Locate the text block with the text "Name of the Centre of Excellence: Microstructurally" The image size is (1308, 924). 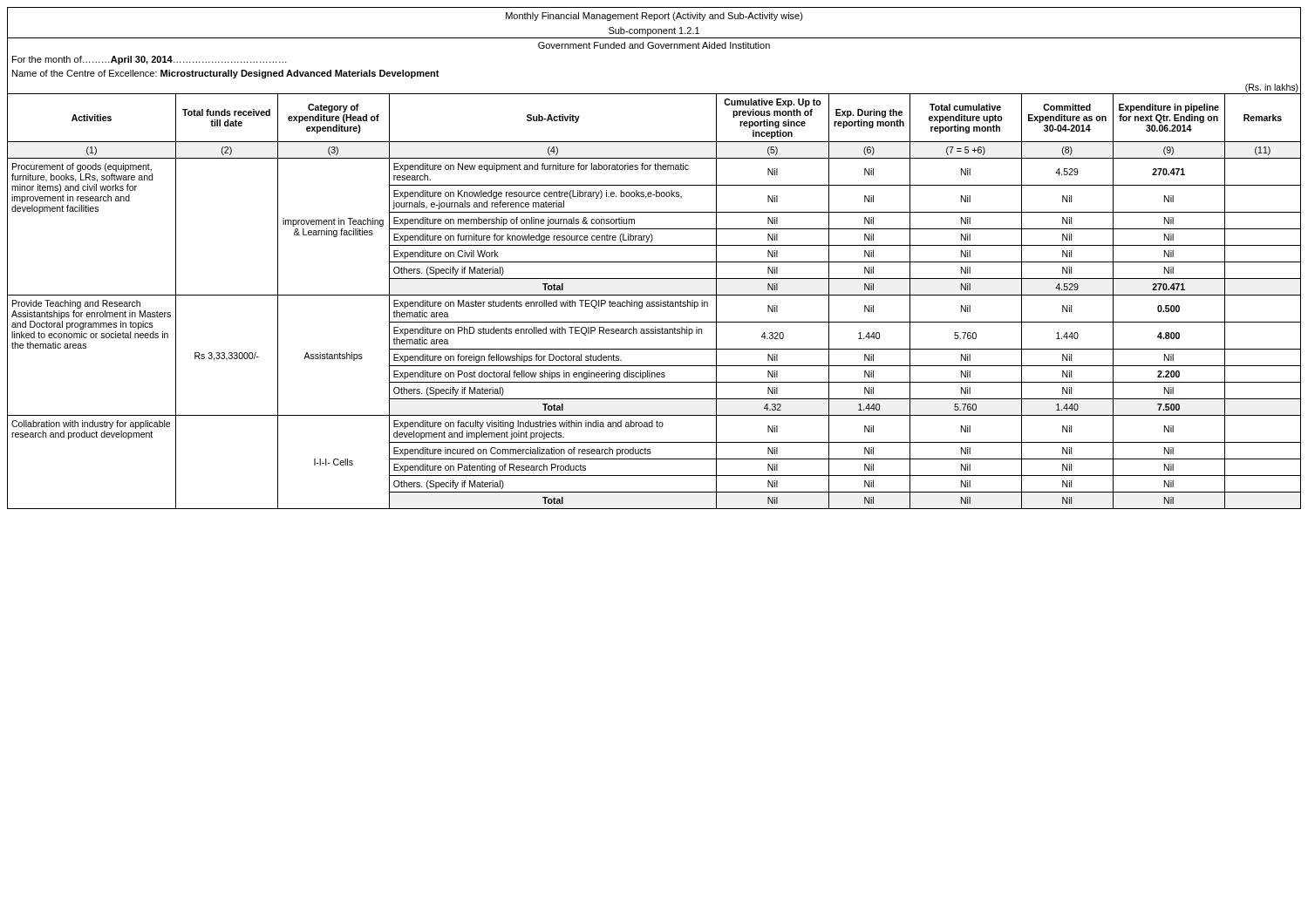click(225, 73)
